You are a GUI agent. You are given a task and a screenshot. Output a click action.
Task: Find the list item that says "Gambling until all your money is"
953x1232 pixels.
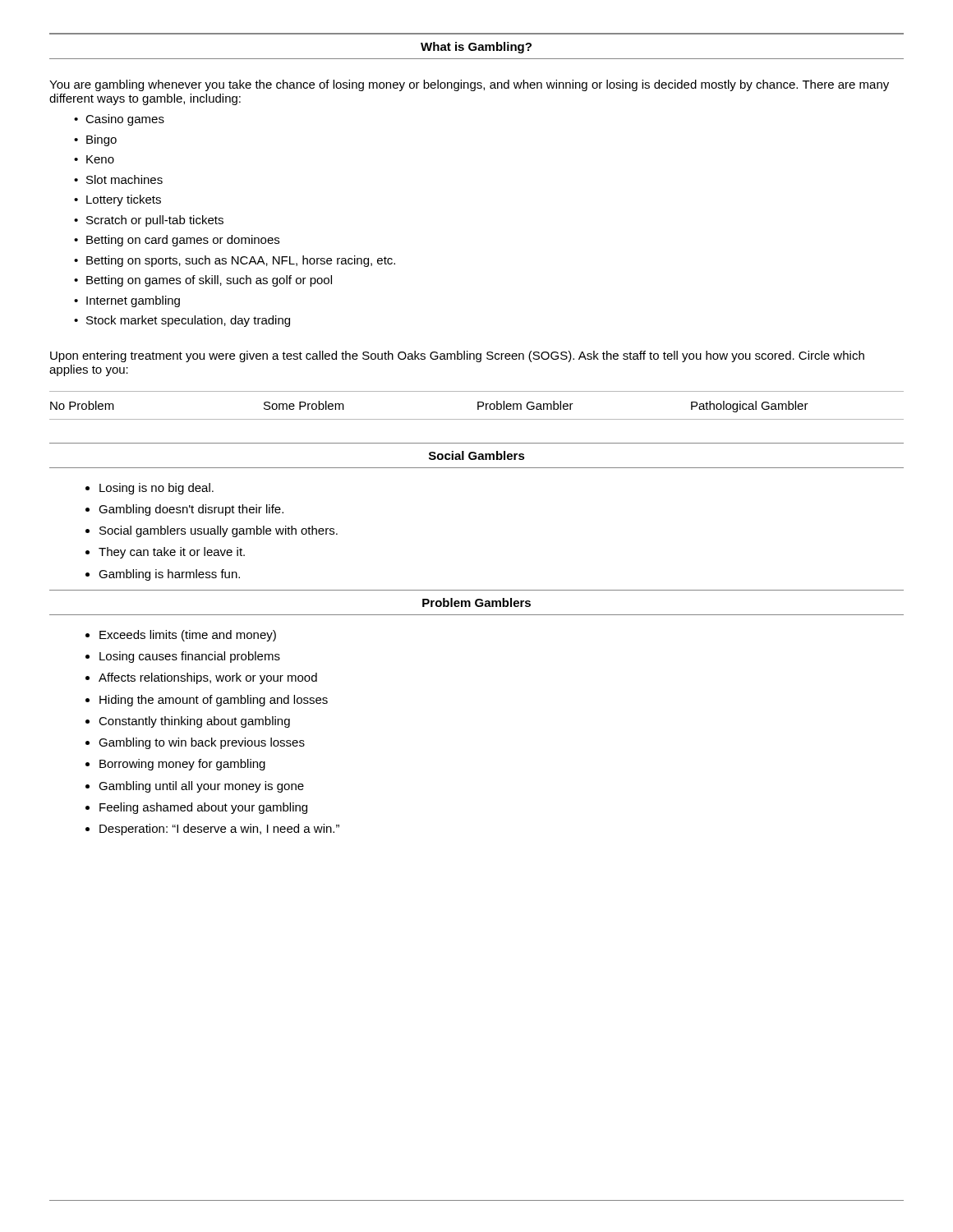[201, 785]
